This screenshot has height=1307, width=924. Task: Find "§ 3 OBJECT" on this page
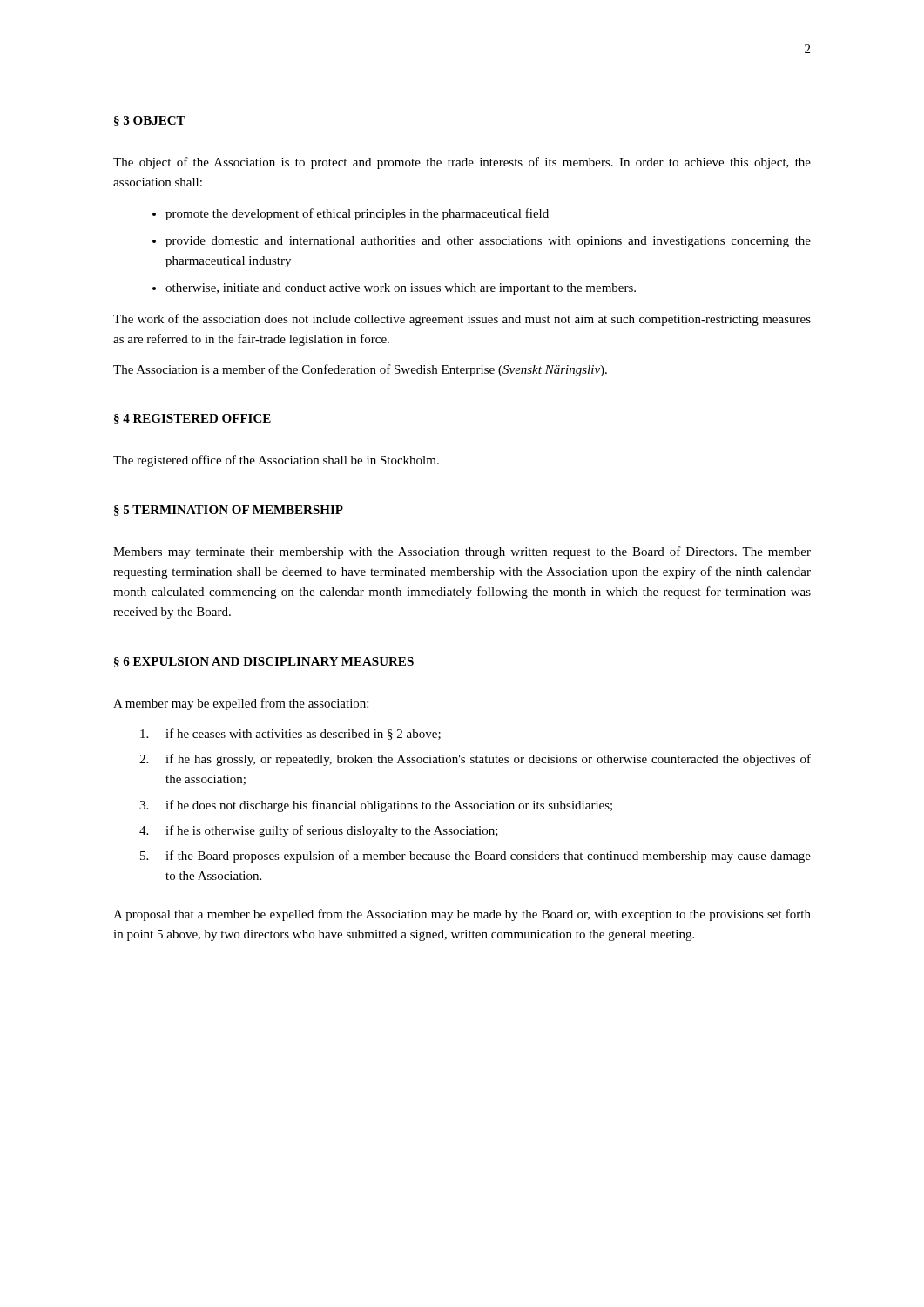[149, 120]
